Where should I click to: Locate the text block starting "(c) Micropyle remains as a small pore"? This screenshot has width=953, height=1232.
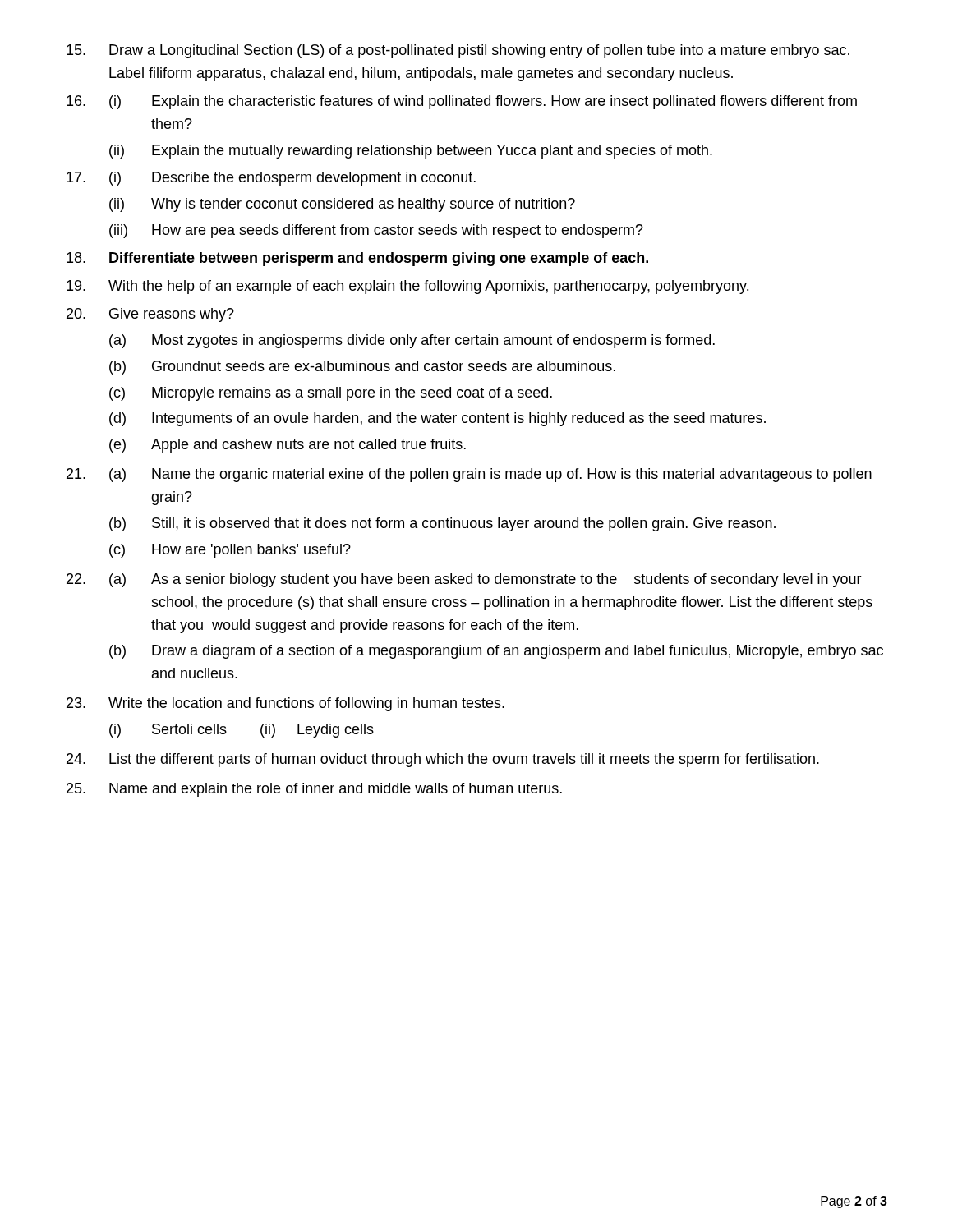(498, 393)
